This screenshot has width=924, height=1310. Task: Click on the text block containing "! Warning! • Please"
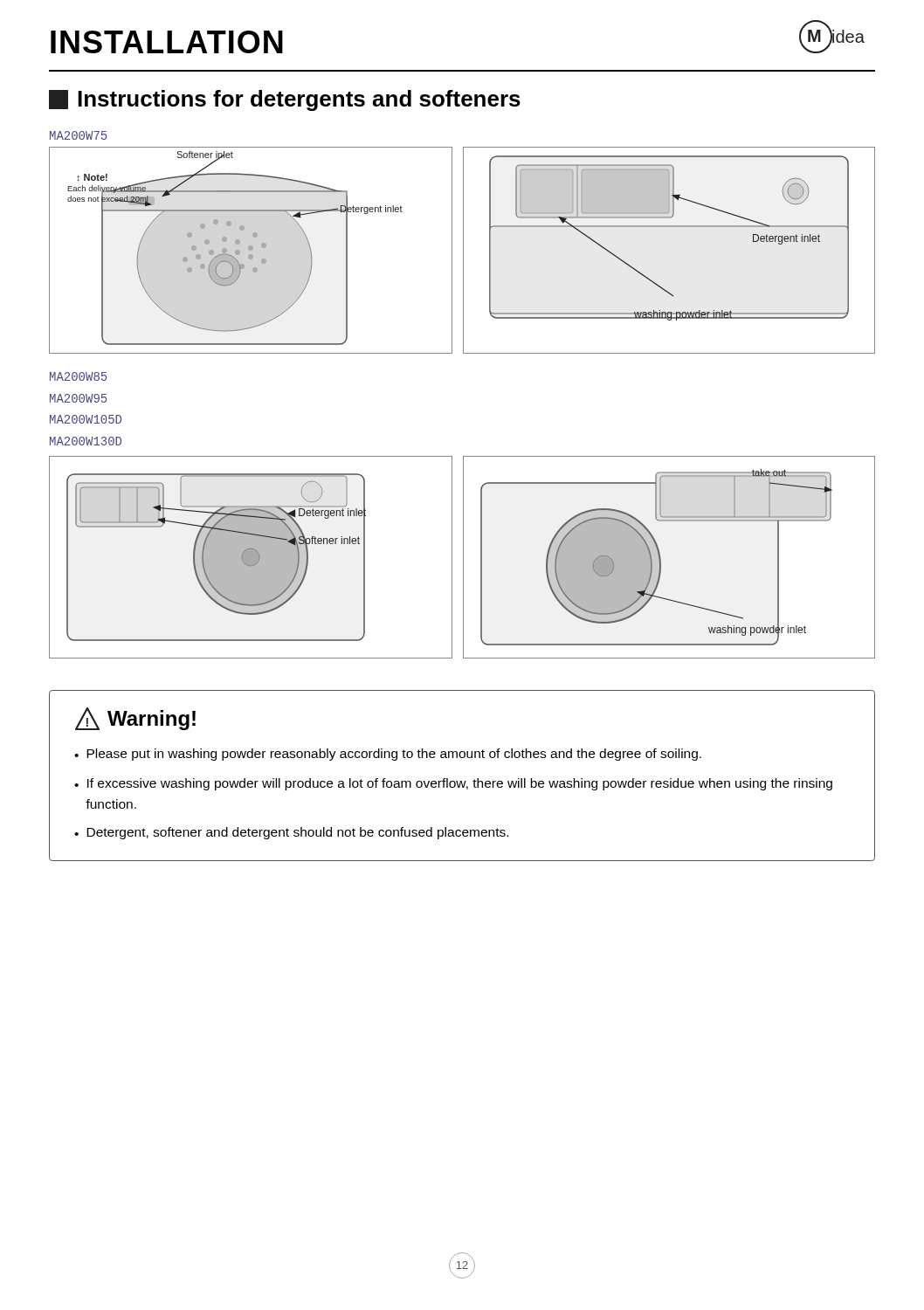(462, 776)
